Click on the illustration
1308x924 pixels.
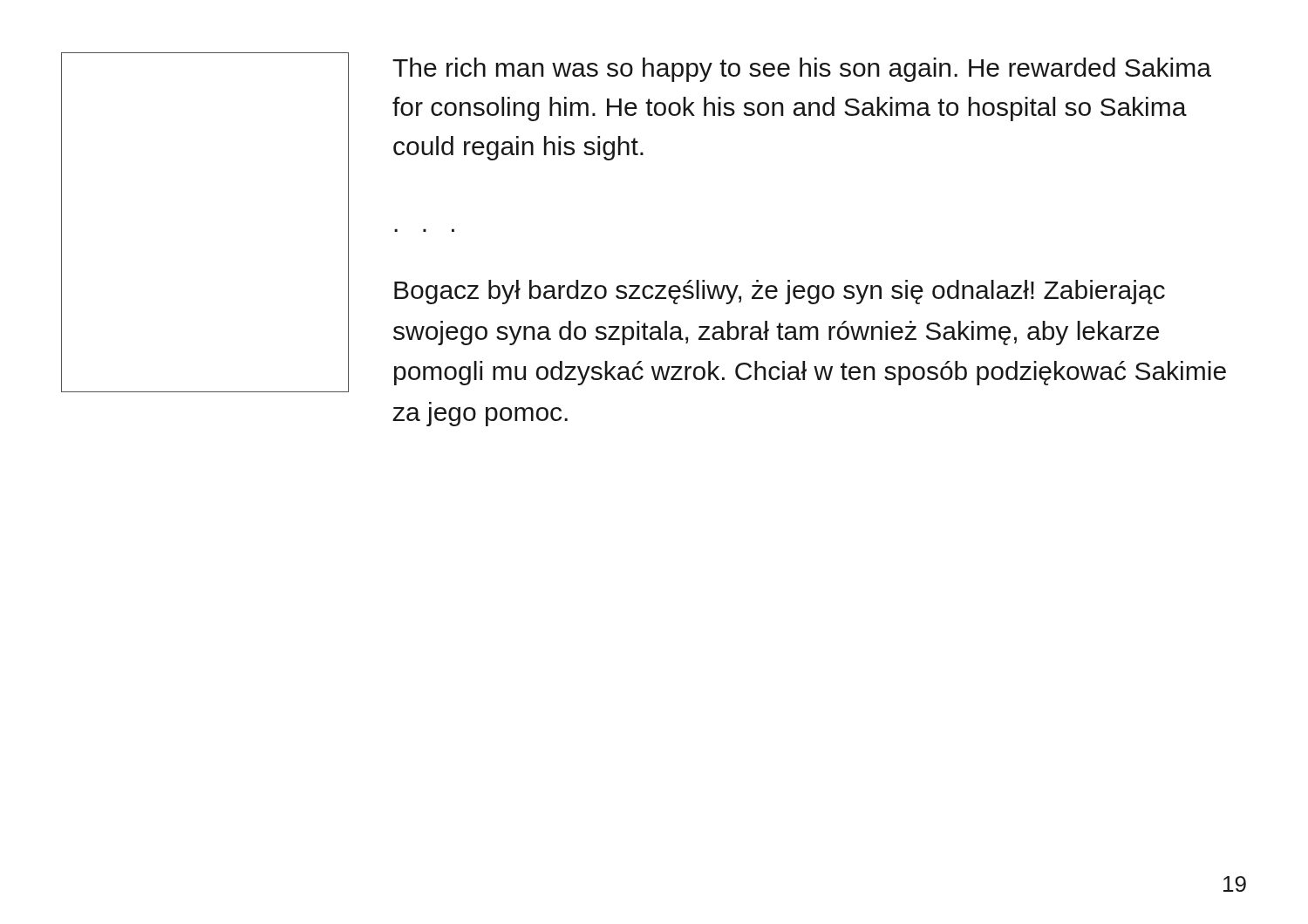205,222
